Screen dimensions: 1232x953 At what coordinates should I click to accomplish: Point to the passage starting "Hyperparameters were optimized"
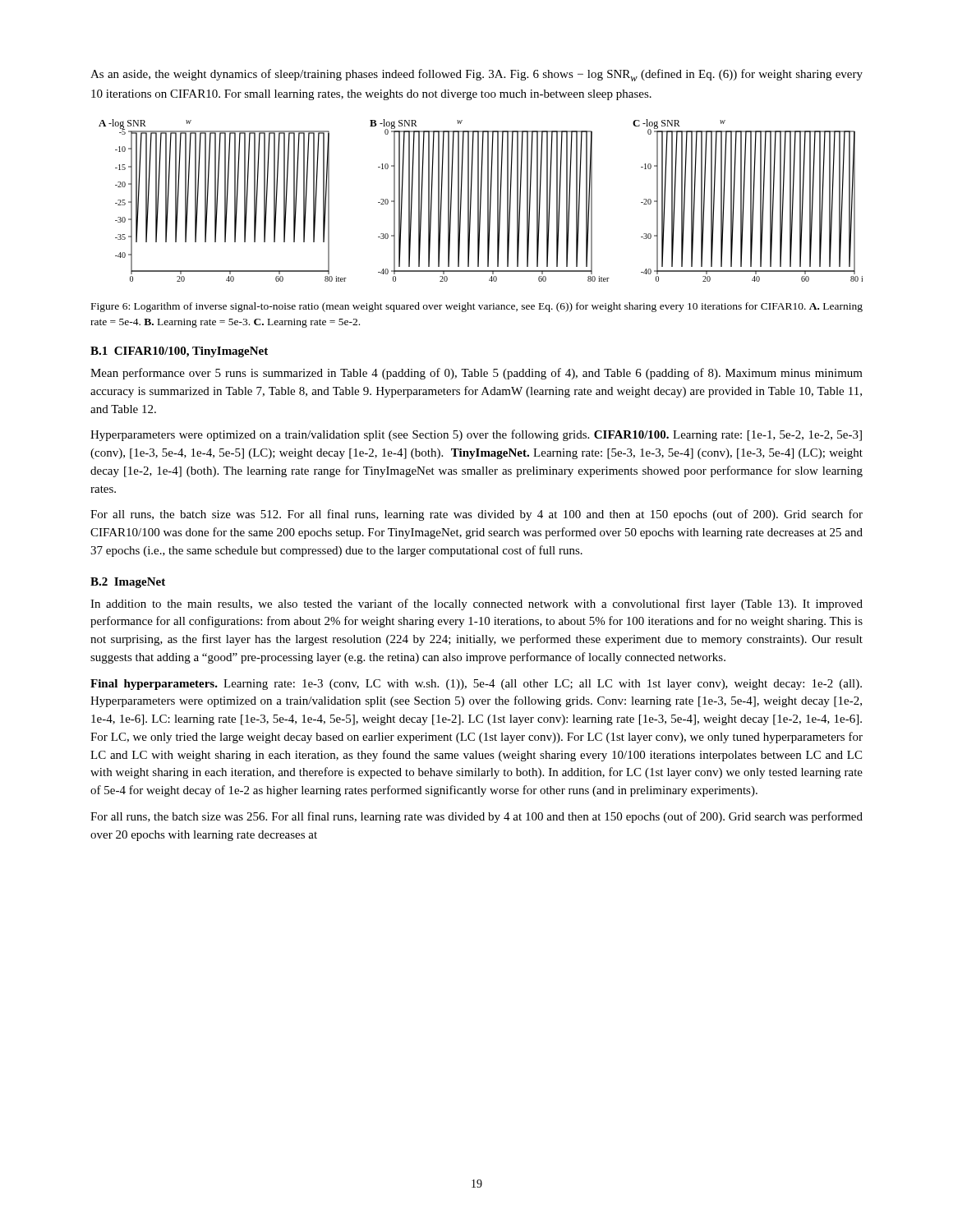tap(476, 462)
